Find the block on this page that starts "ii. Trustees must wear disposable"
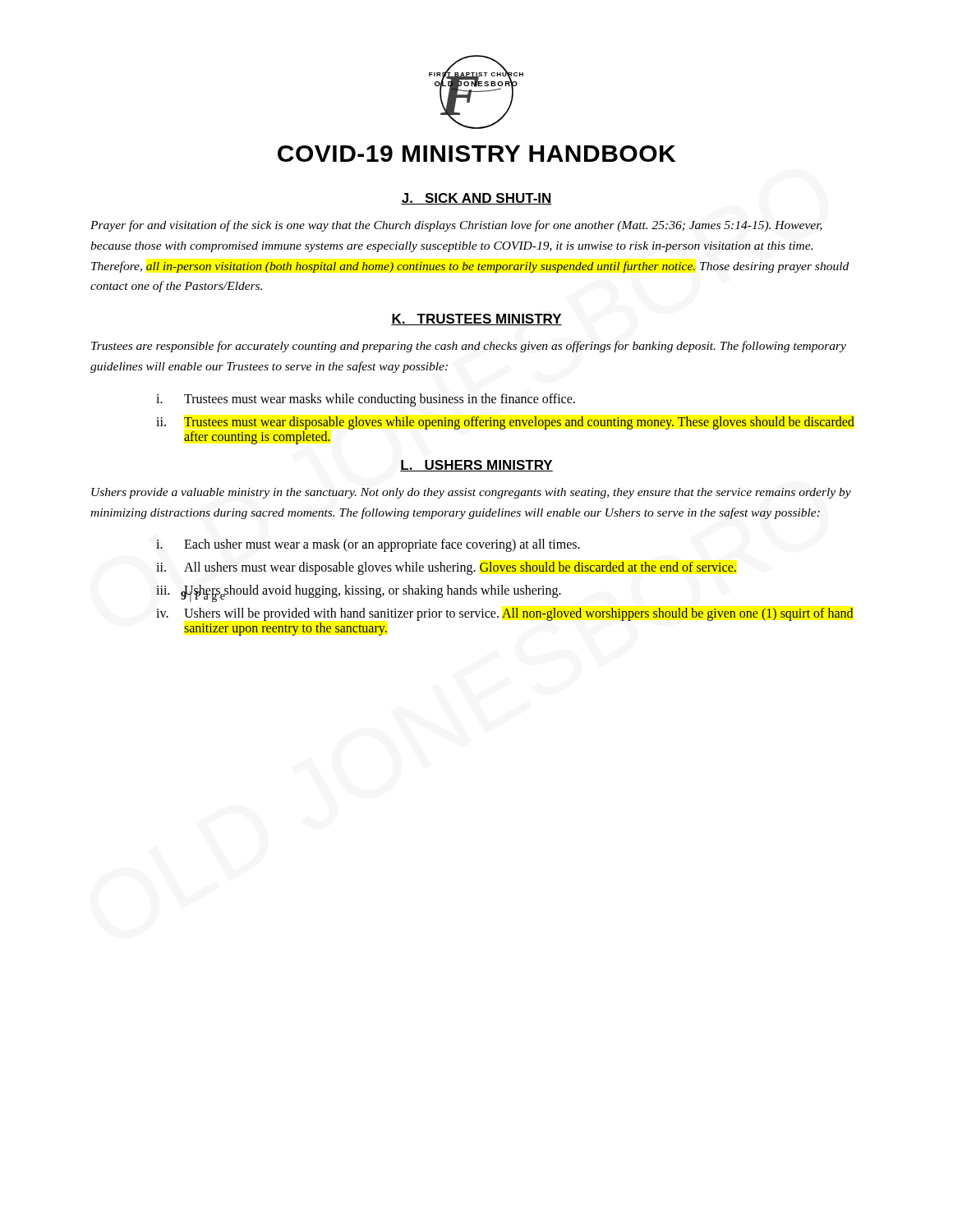953x1232 pixels. coord(509,429)
